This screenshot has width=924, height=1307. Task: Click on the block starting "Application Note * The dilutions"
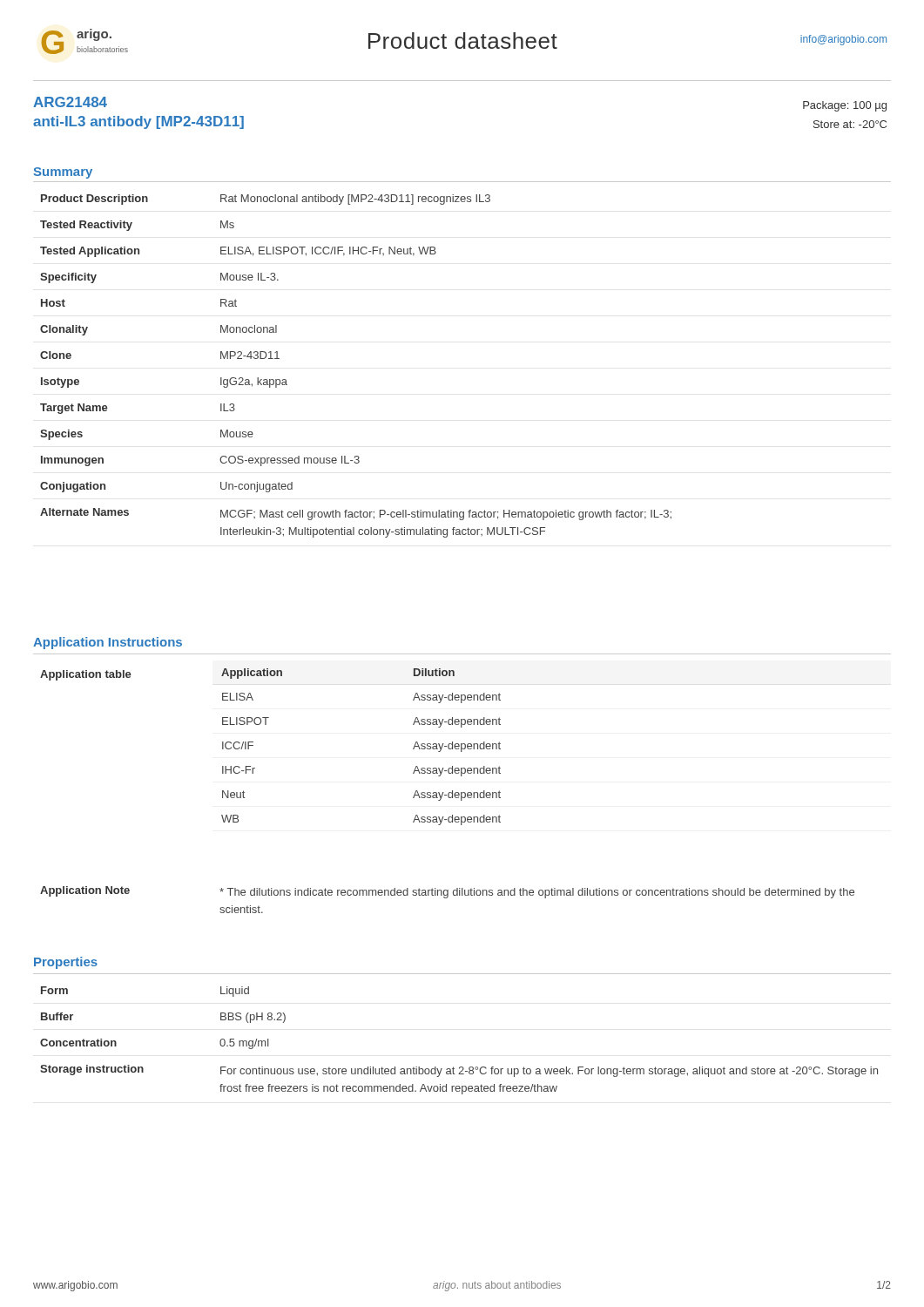462,901
